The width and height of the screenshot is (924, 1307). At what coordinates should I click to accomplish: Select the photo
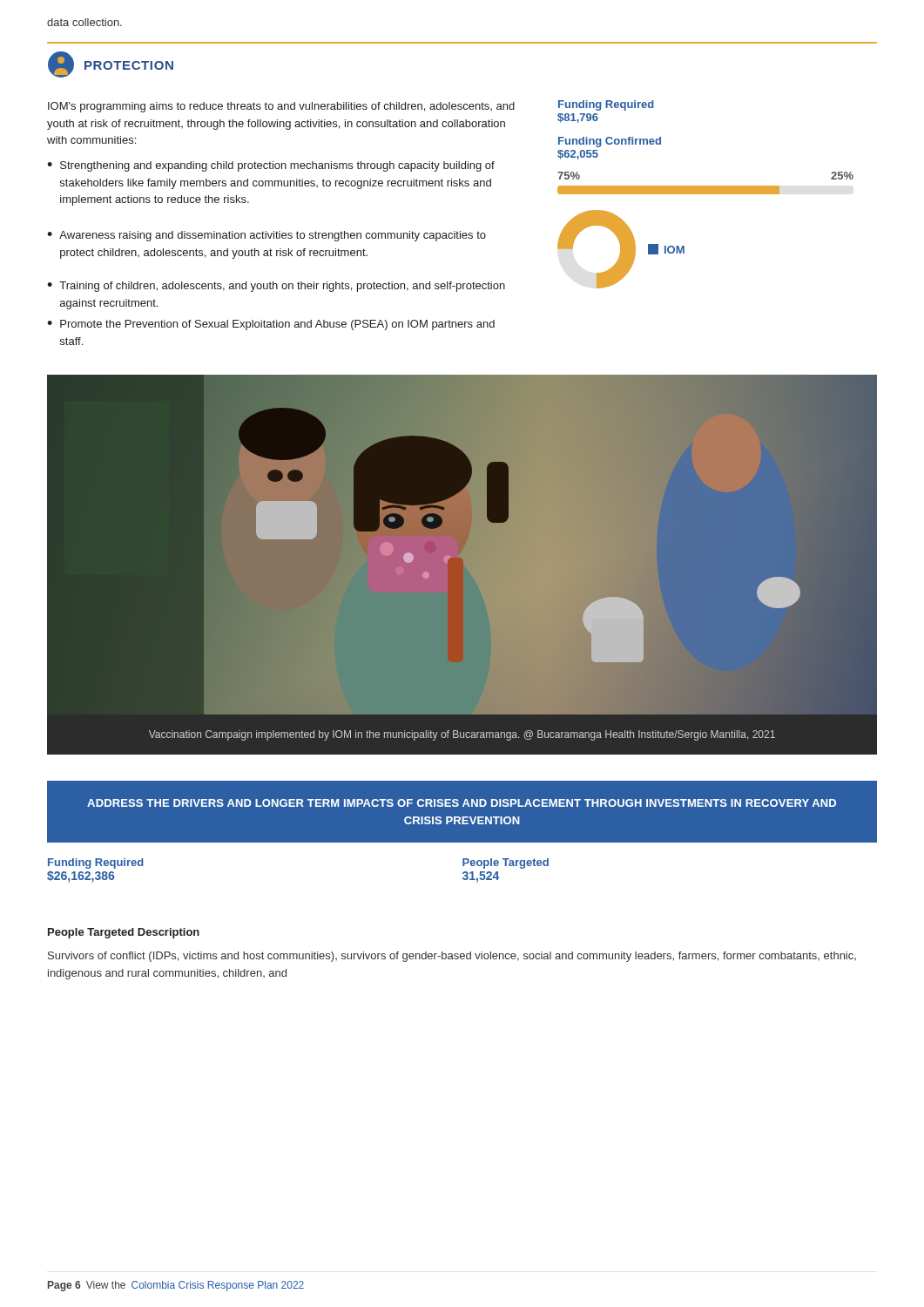pyautogui.click(x=462, y=545)
